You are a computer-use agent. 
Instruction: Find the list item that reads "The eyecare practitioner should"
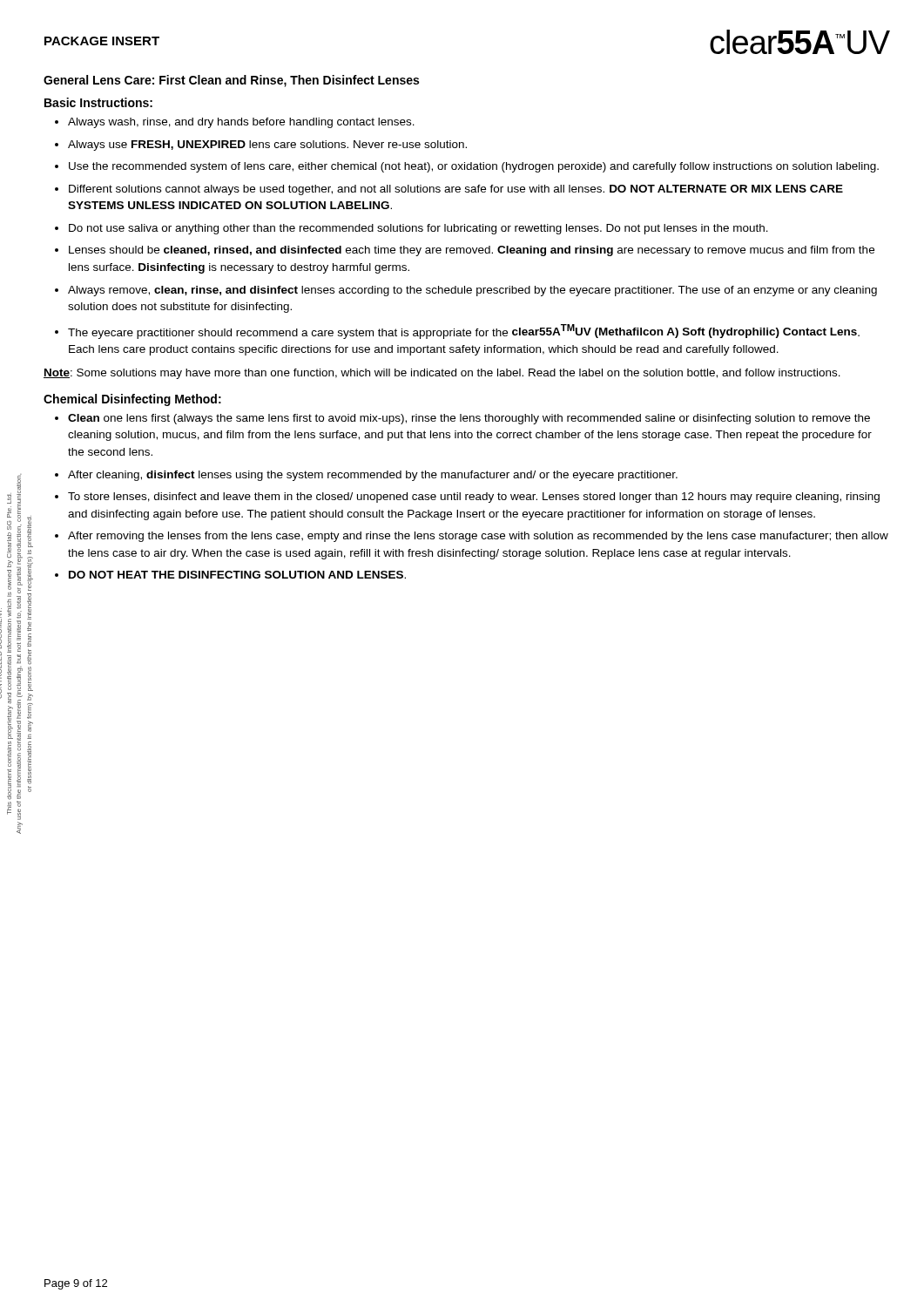464,339
